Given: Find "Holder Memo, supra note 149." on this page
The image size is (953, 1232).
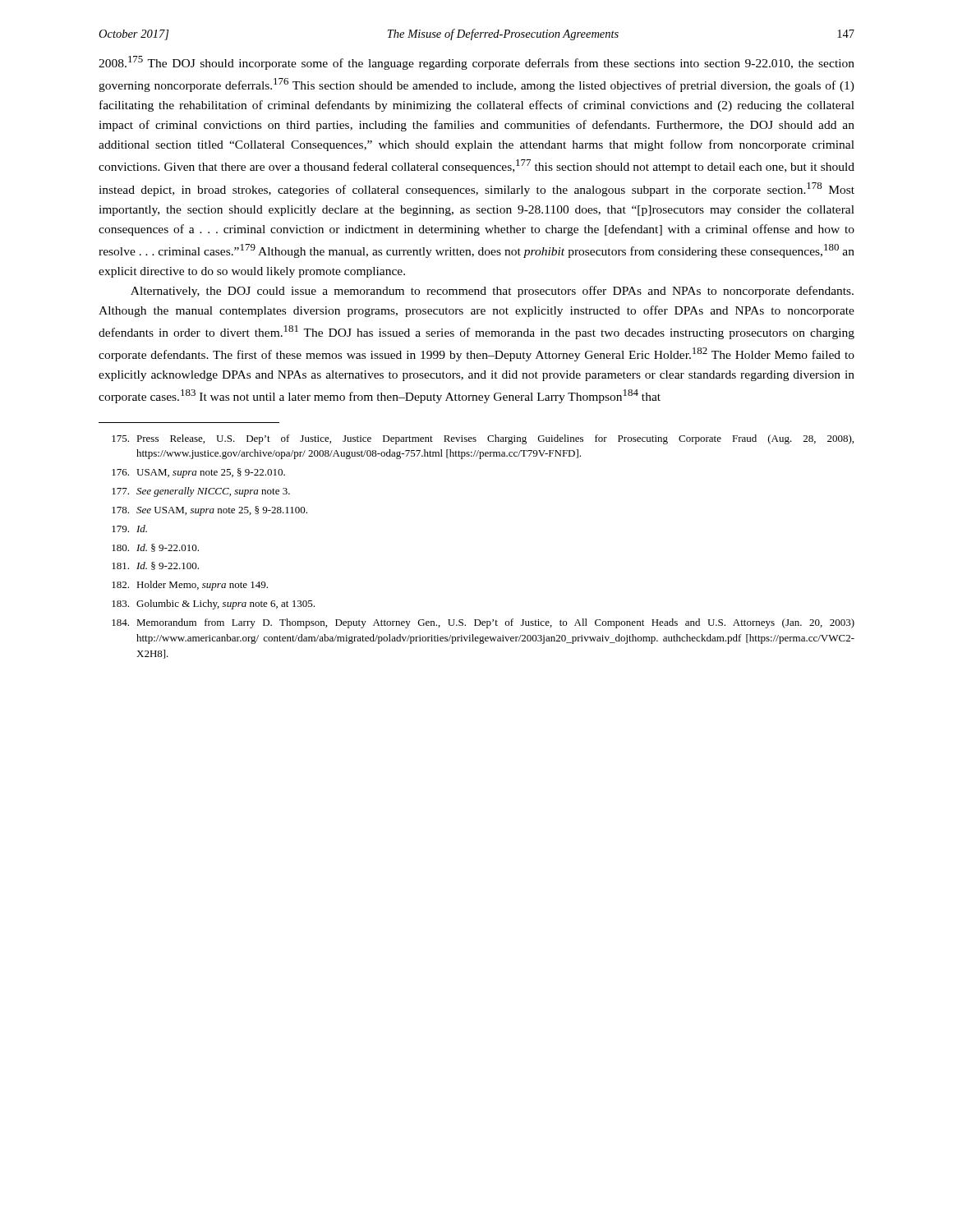Looking at the screenshot, I should tap(190, 586).
